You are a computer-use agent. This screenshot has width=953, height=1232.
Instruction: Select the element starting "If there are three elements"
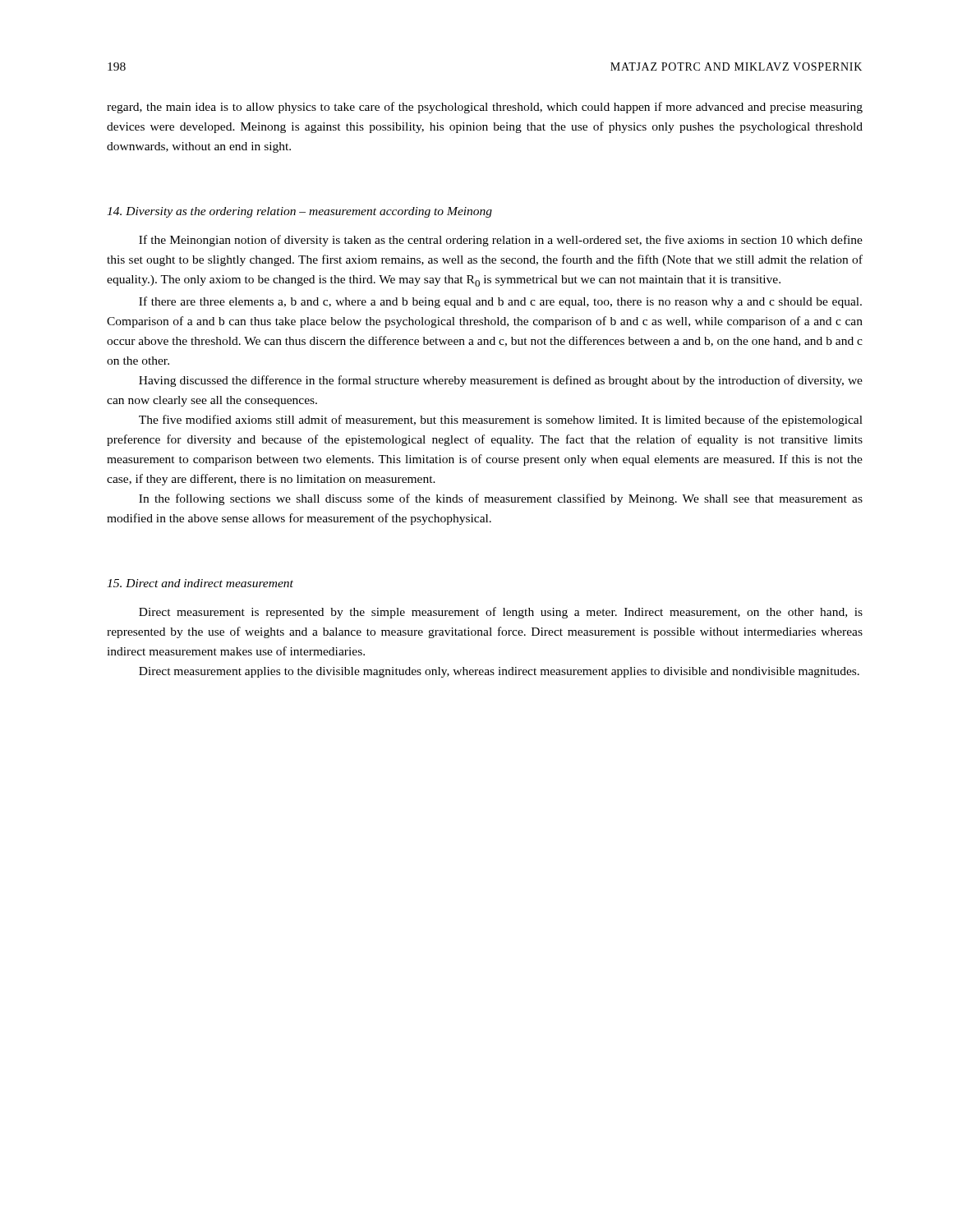point(485,331)
